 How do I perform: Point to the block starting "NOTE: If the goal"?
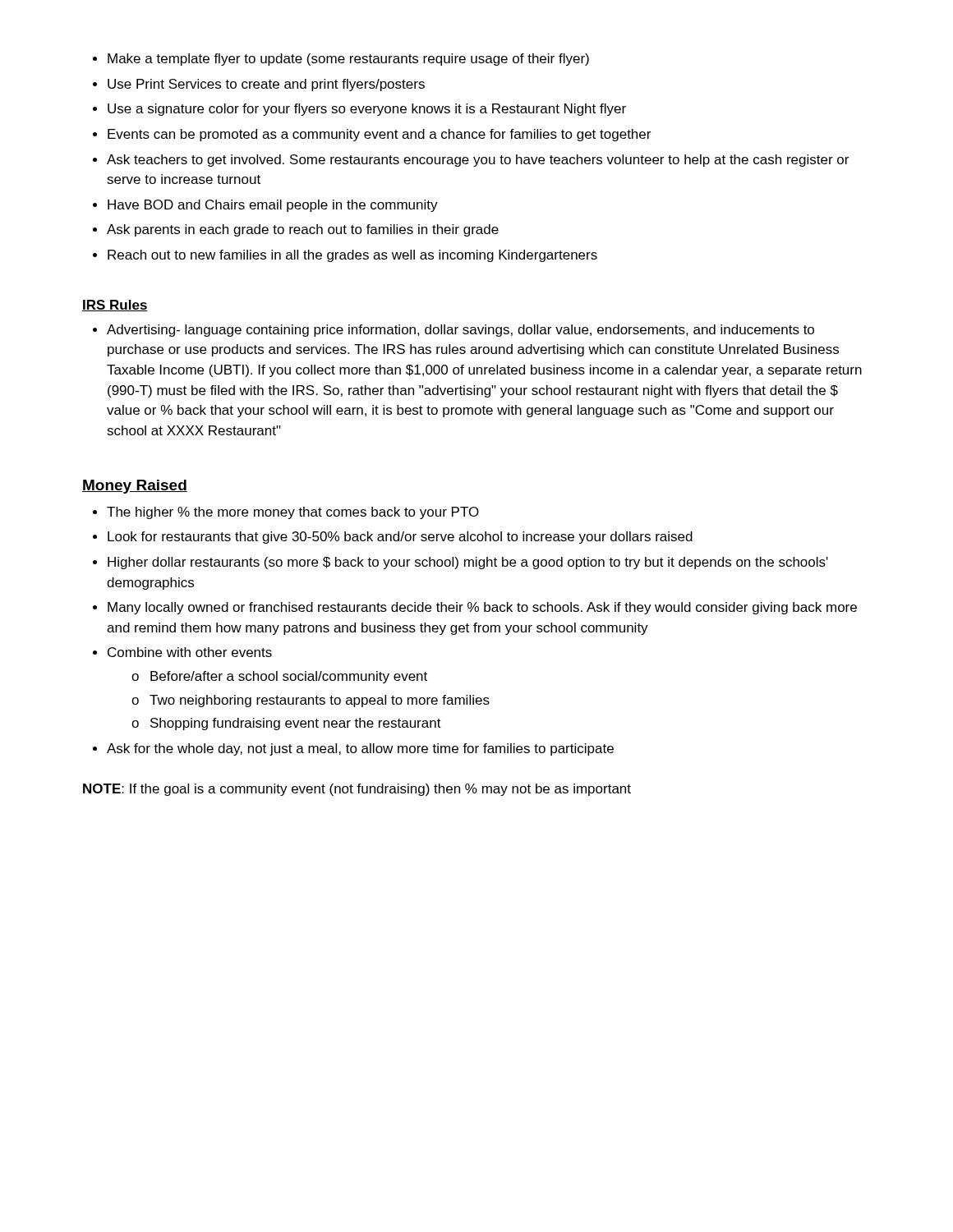pyautogui.click(x=357, y=789)
